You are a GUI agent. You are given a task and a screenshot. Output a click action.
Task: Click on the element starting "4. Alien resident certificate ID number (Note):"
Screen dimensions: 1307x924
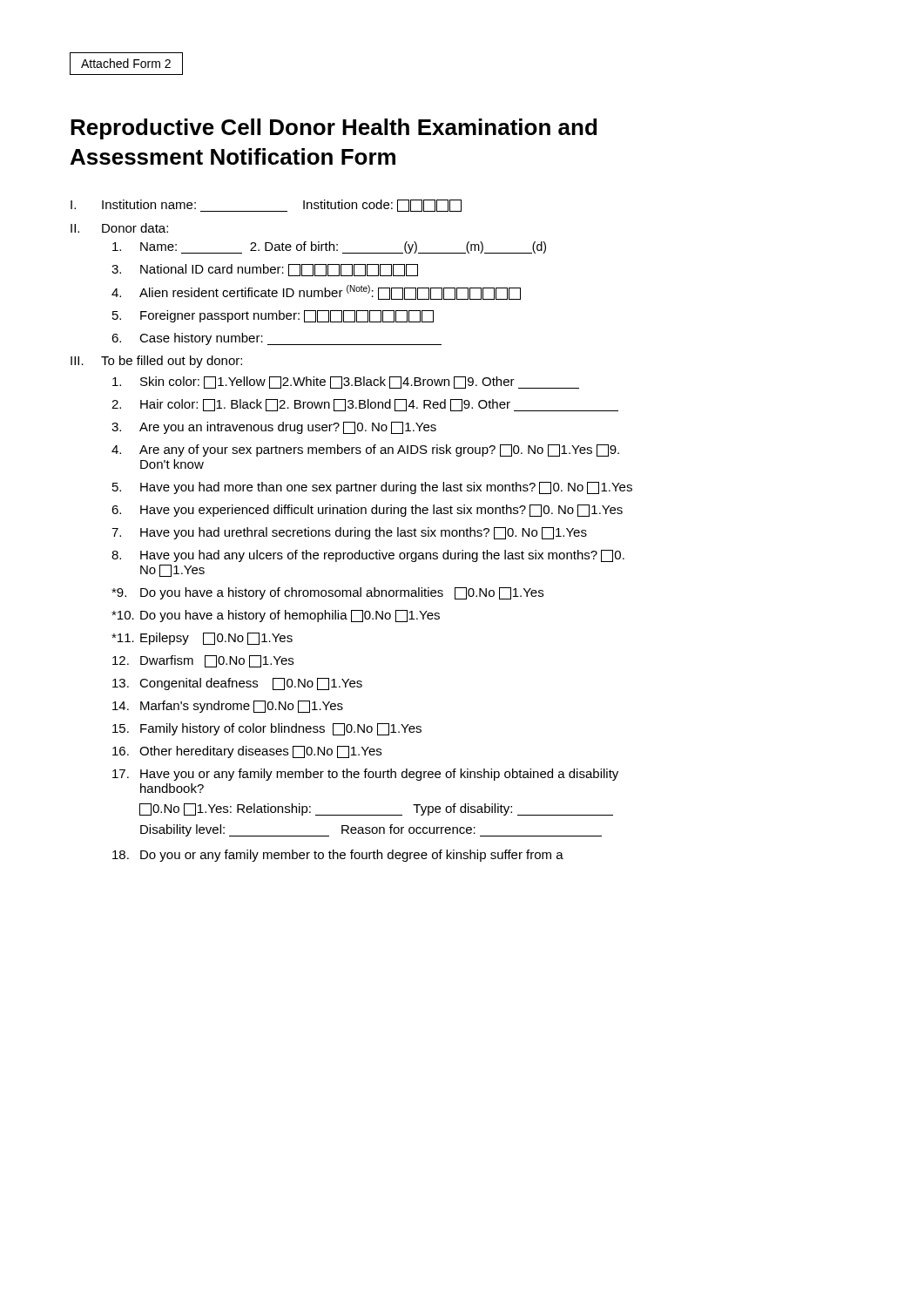tap(316, 292)
